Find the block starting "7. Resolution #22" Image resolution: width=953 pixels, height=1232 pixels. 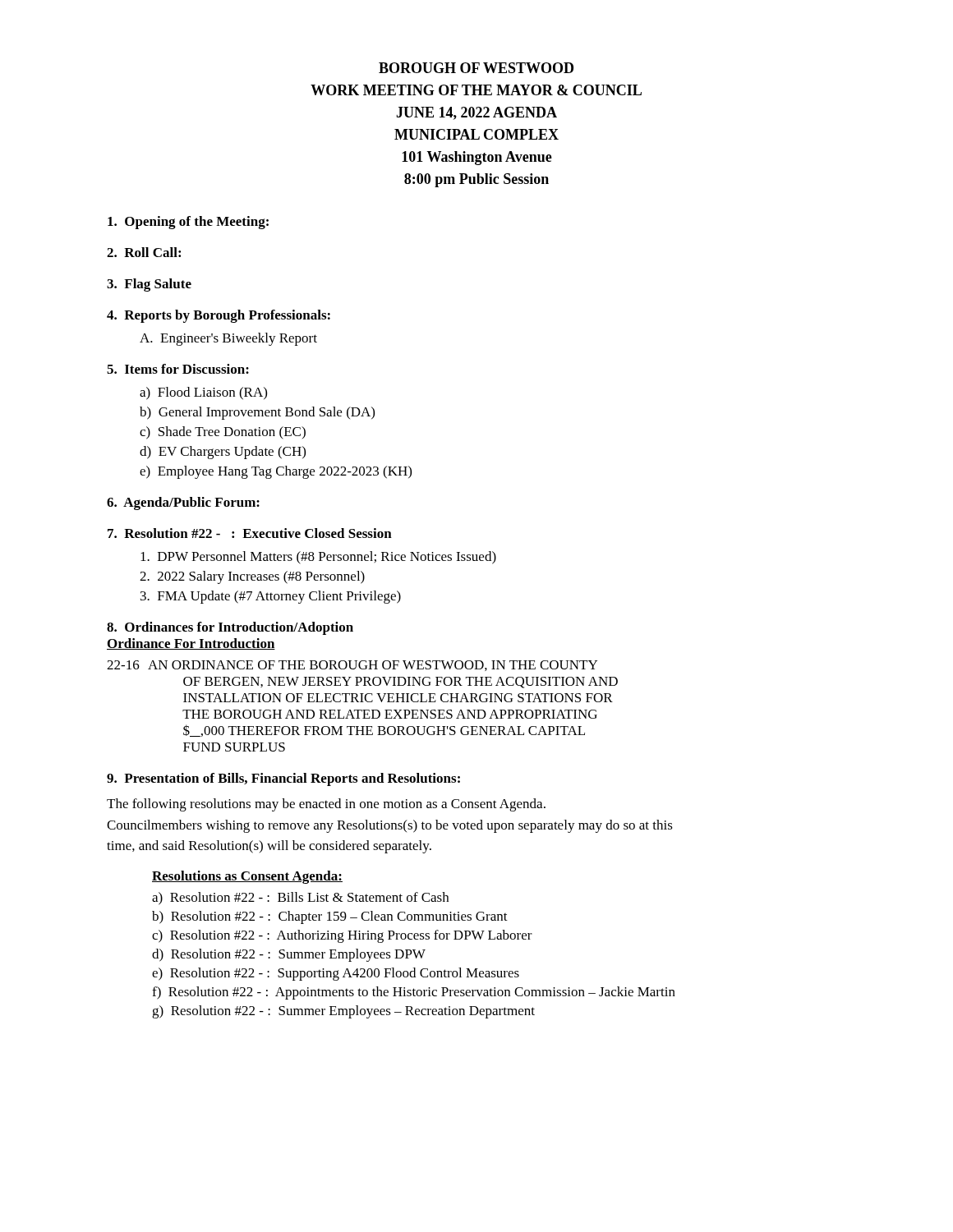click(476, 565)
